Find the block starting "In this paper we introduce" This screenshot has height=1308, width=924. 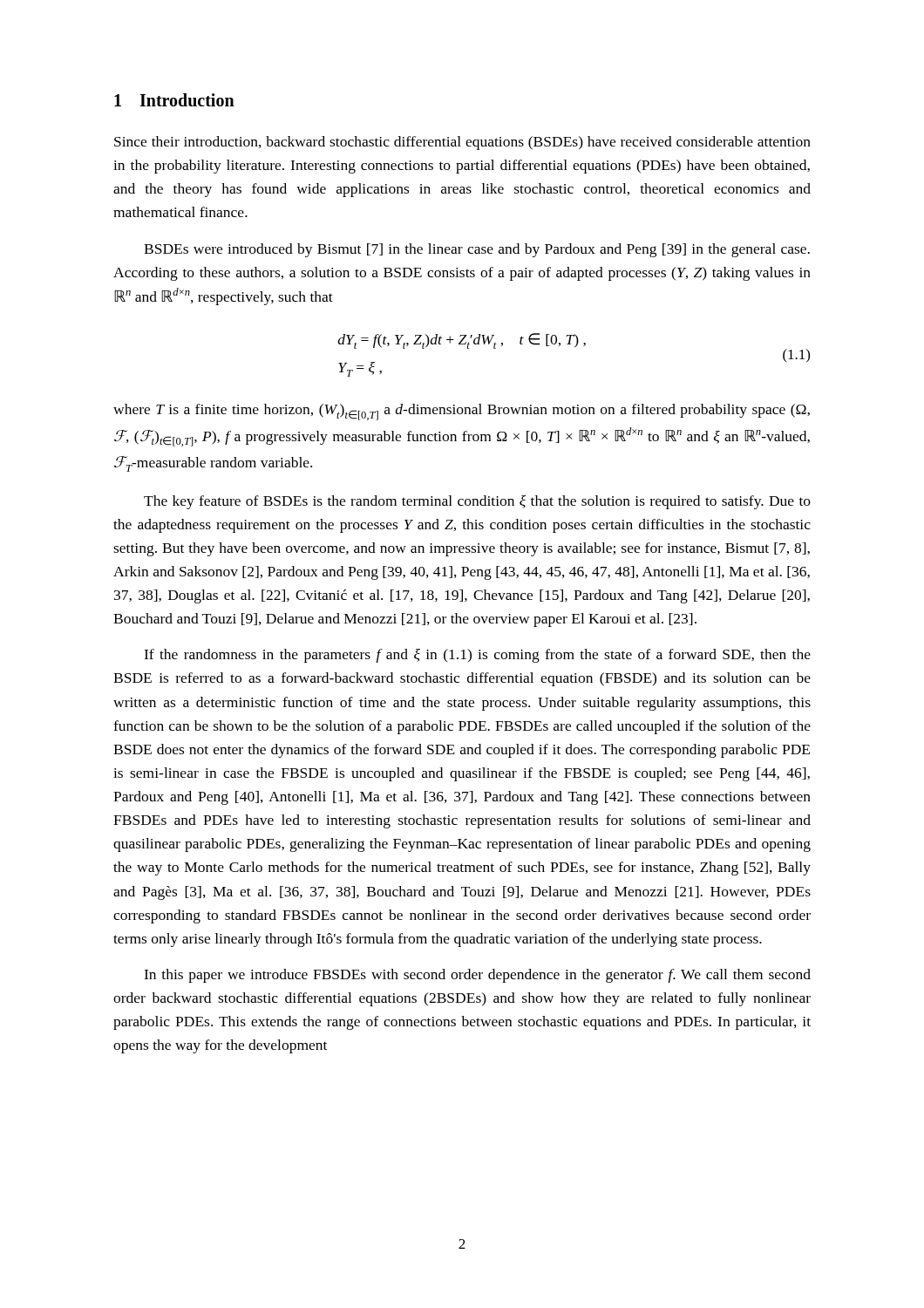[x=462, y=1010]
